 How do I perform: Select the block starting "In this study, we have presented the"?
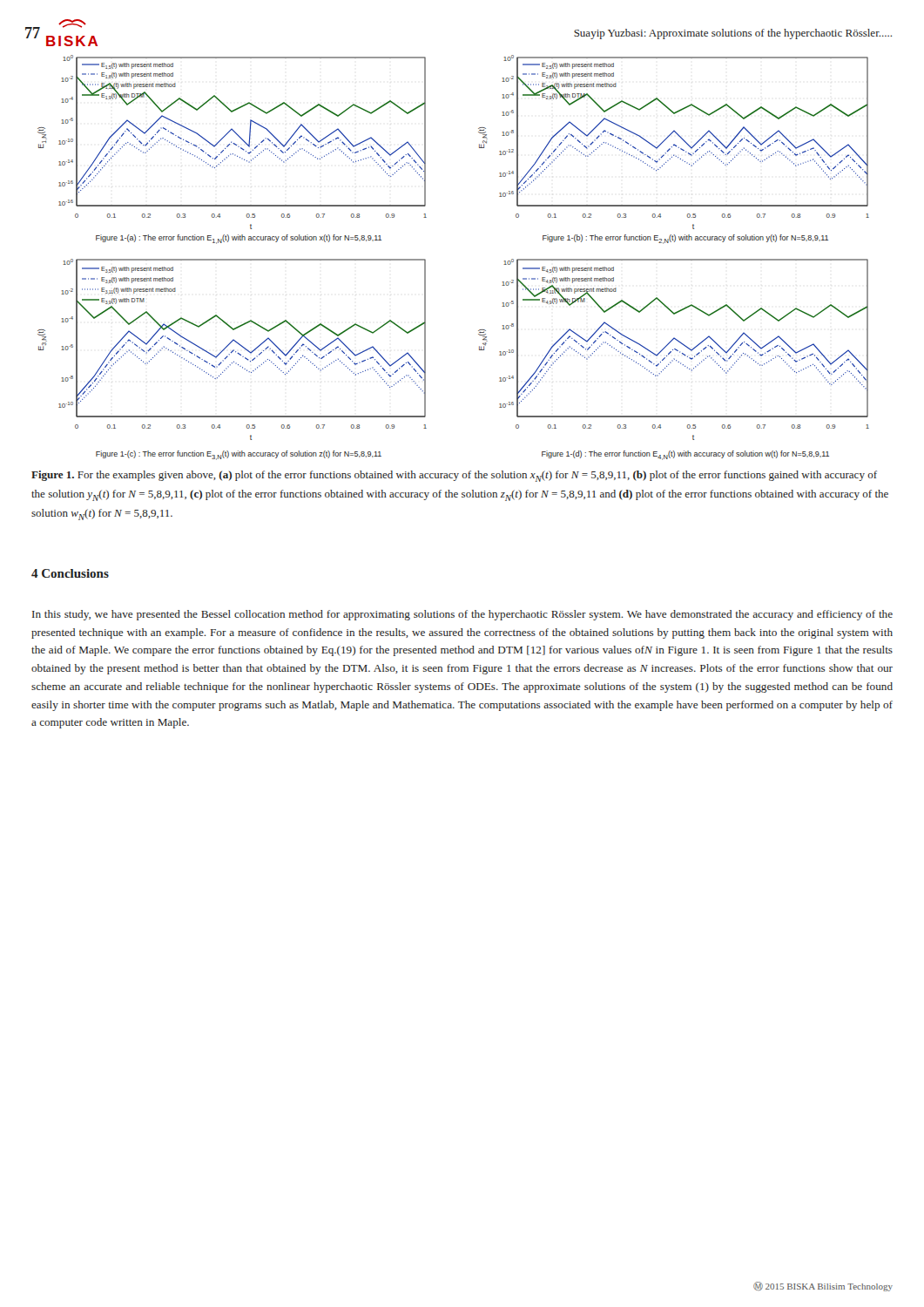pos(462,668)
